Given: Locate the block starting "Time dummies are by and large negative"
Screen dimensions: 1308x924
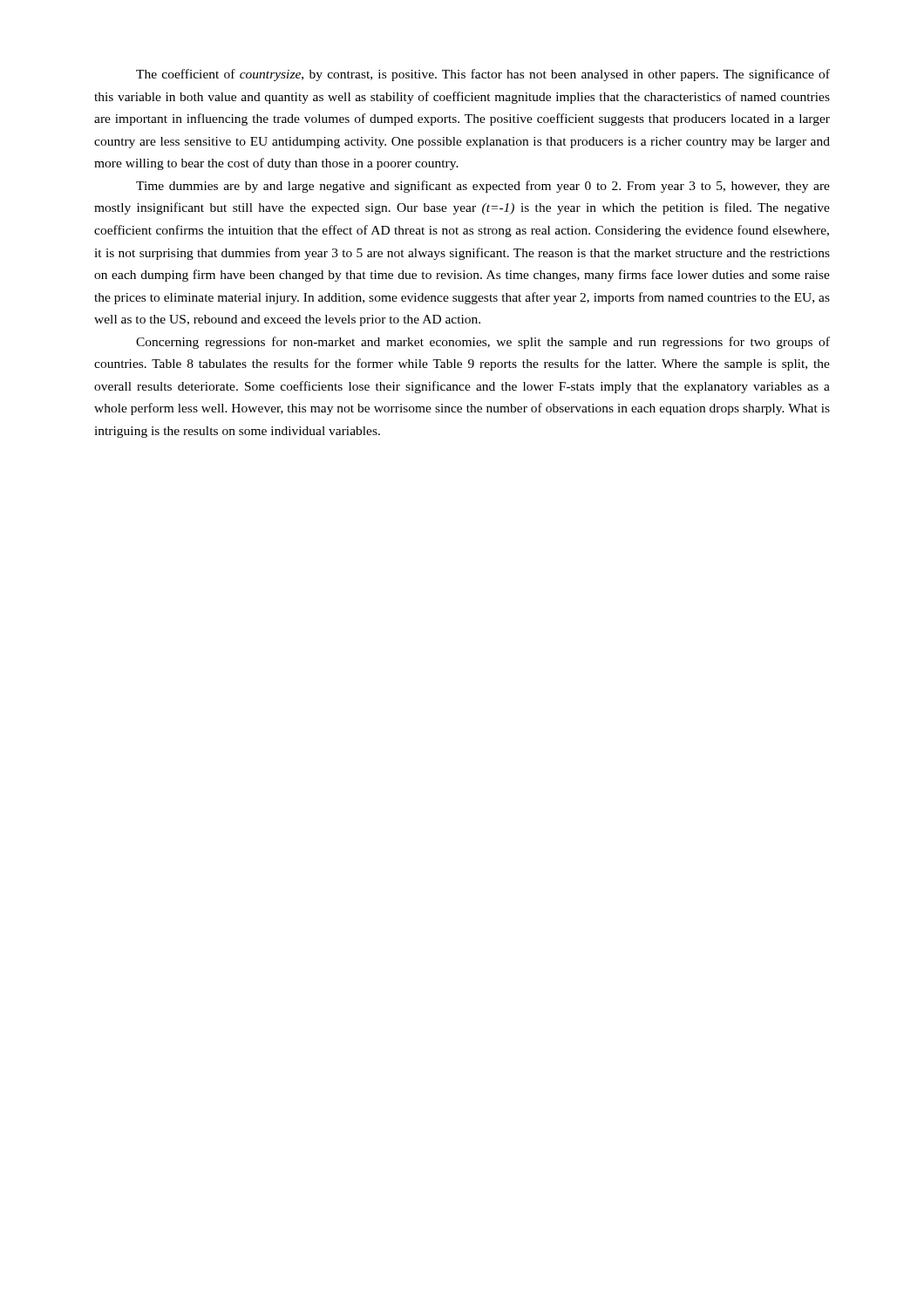Looking at the screenshot, I should 462,252.
